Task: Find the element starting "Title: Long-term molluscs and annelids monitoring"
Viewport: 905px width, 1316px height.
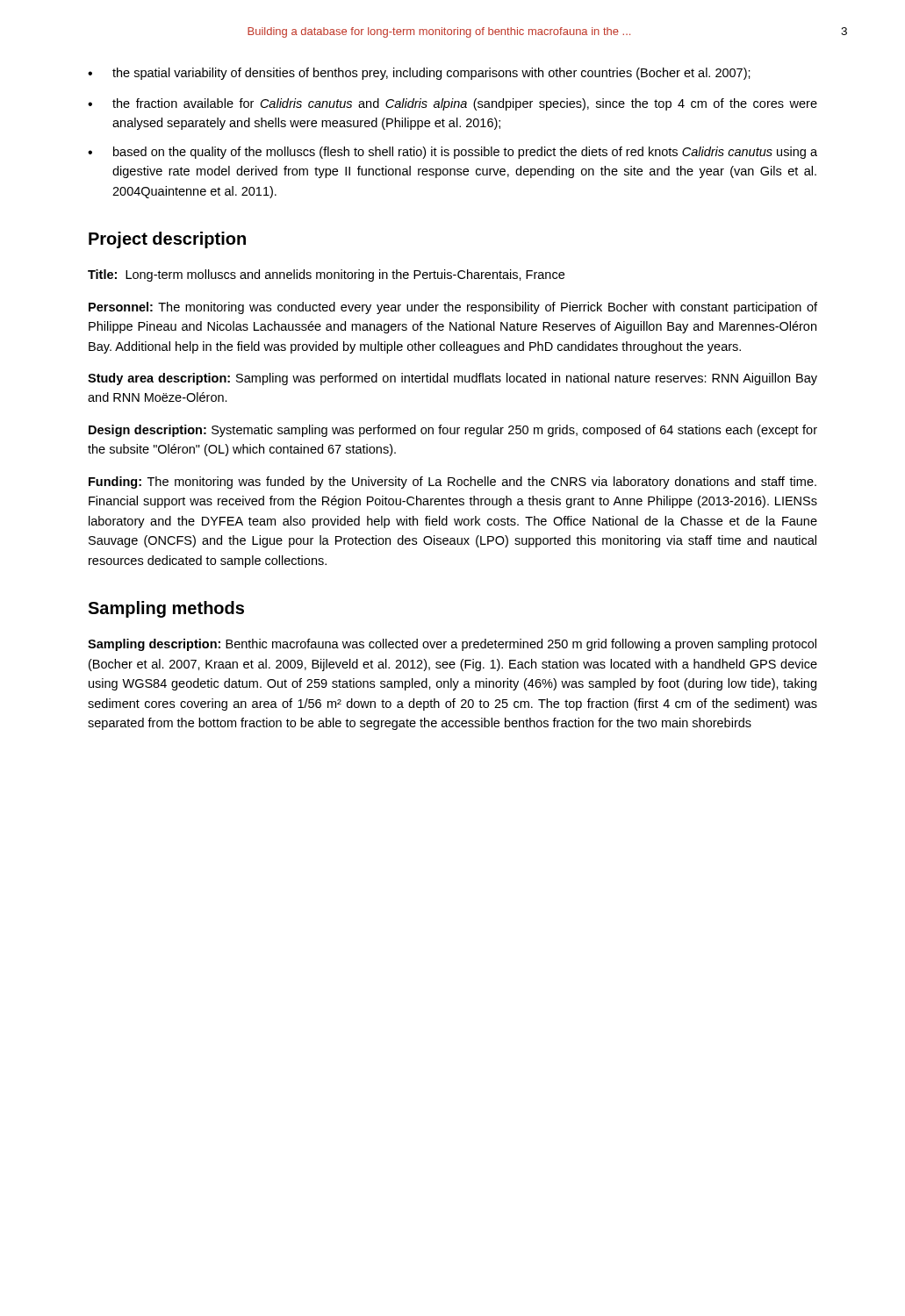Action: [x=326, y=275]
